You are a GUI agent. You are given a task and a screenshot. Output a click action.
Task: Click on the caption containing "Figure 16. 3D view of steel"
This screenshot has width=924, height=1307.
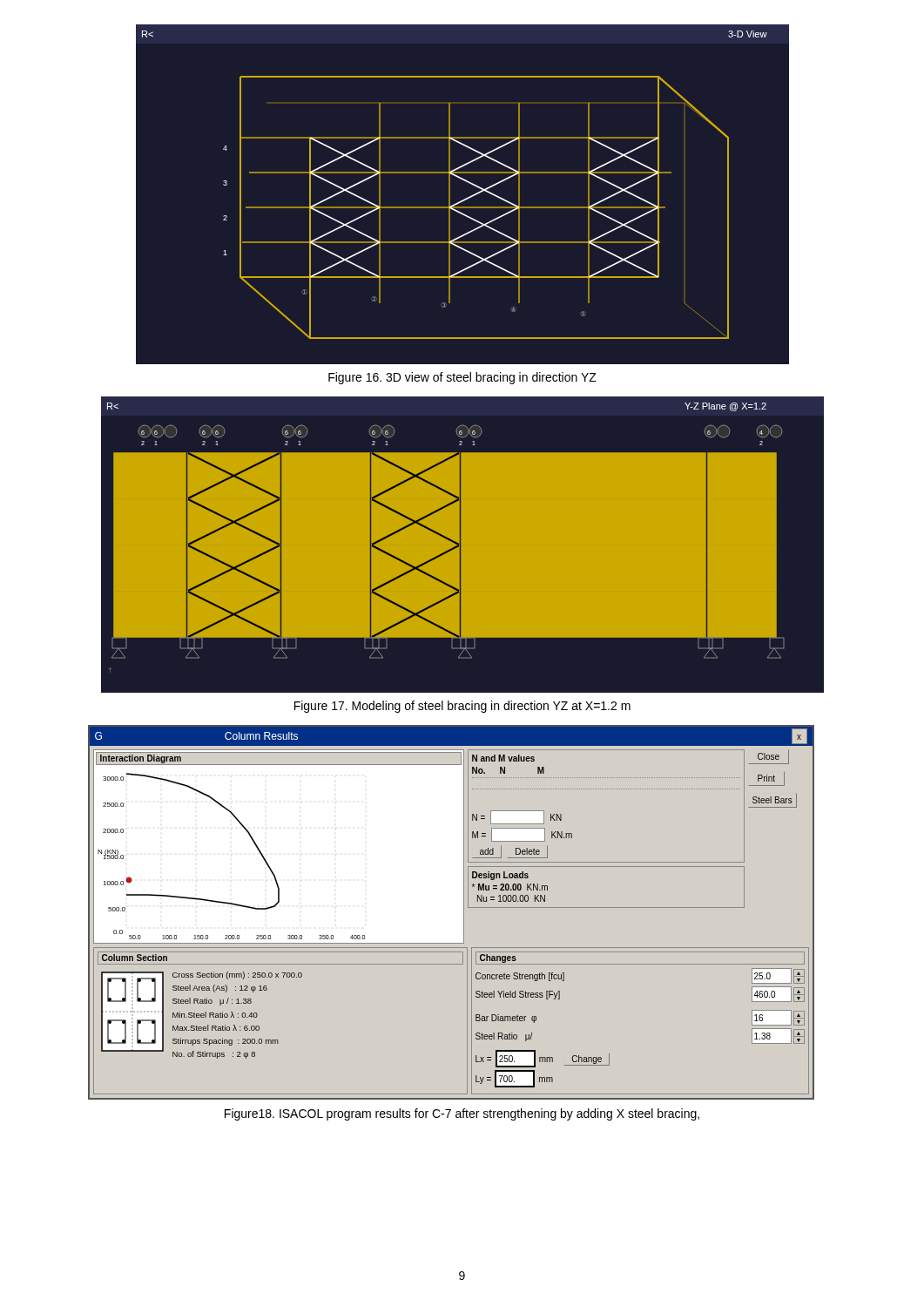pos(462,377)
